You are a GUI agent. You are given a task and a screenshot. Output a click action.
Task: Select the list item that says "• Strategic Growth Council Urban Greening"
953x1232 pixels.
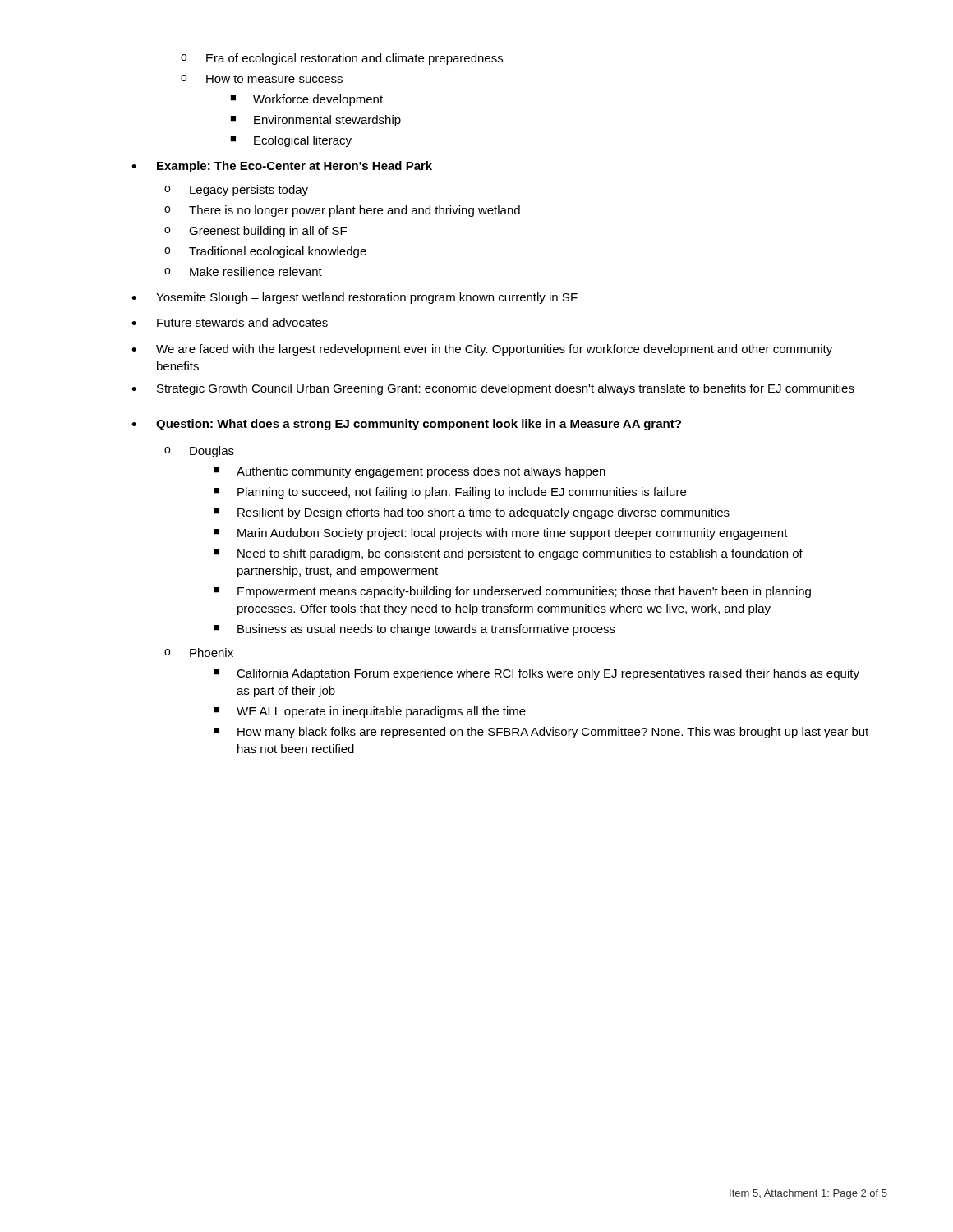point(501,389)
